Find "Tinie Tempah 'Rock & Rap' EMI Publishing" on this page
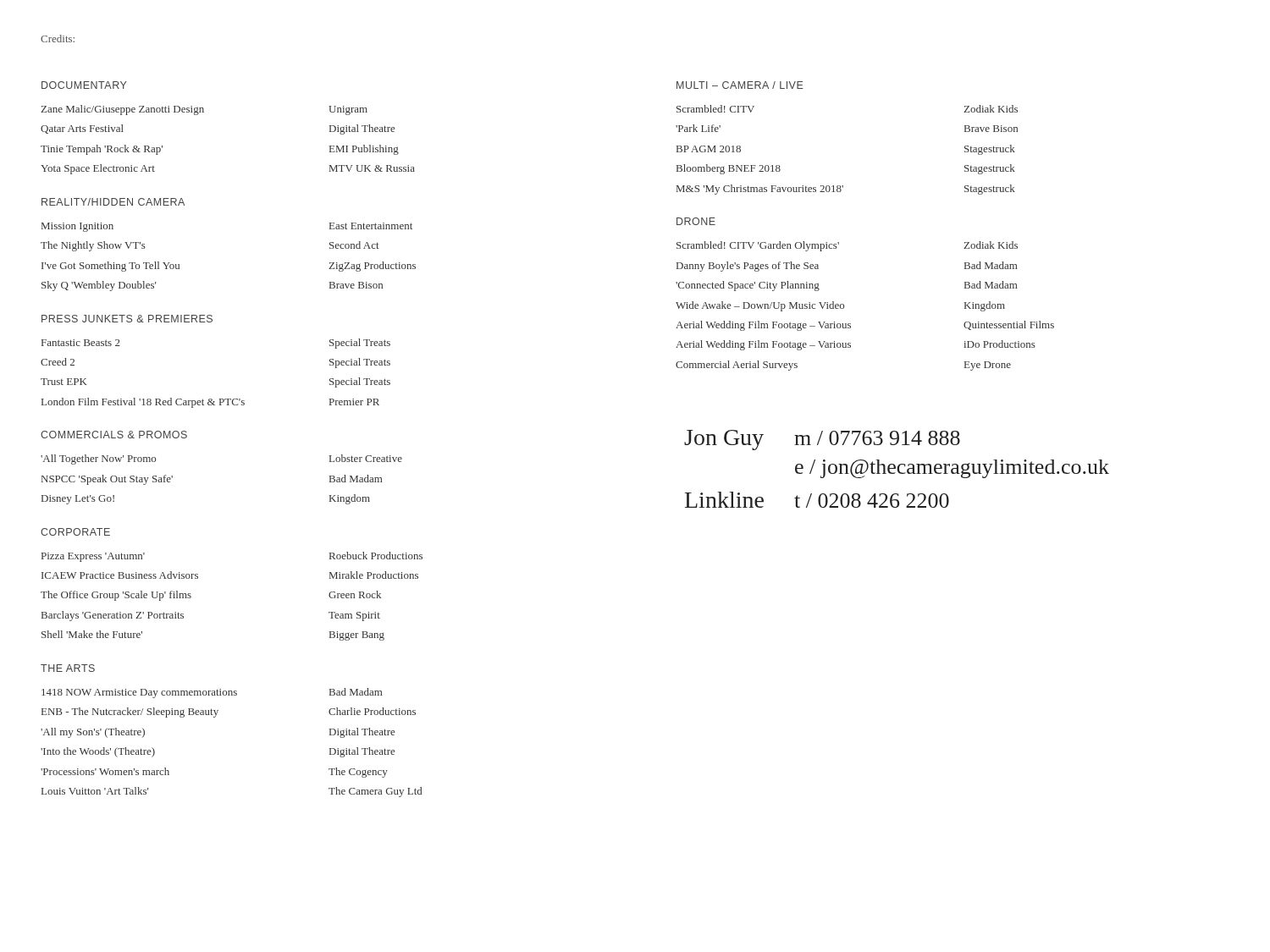Screen dimensions: 952x1270 345,149
